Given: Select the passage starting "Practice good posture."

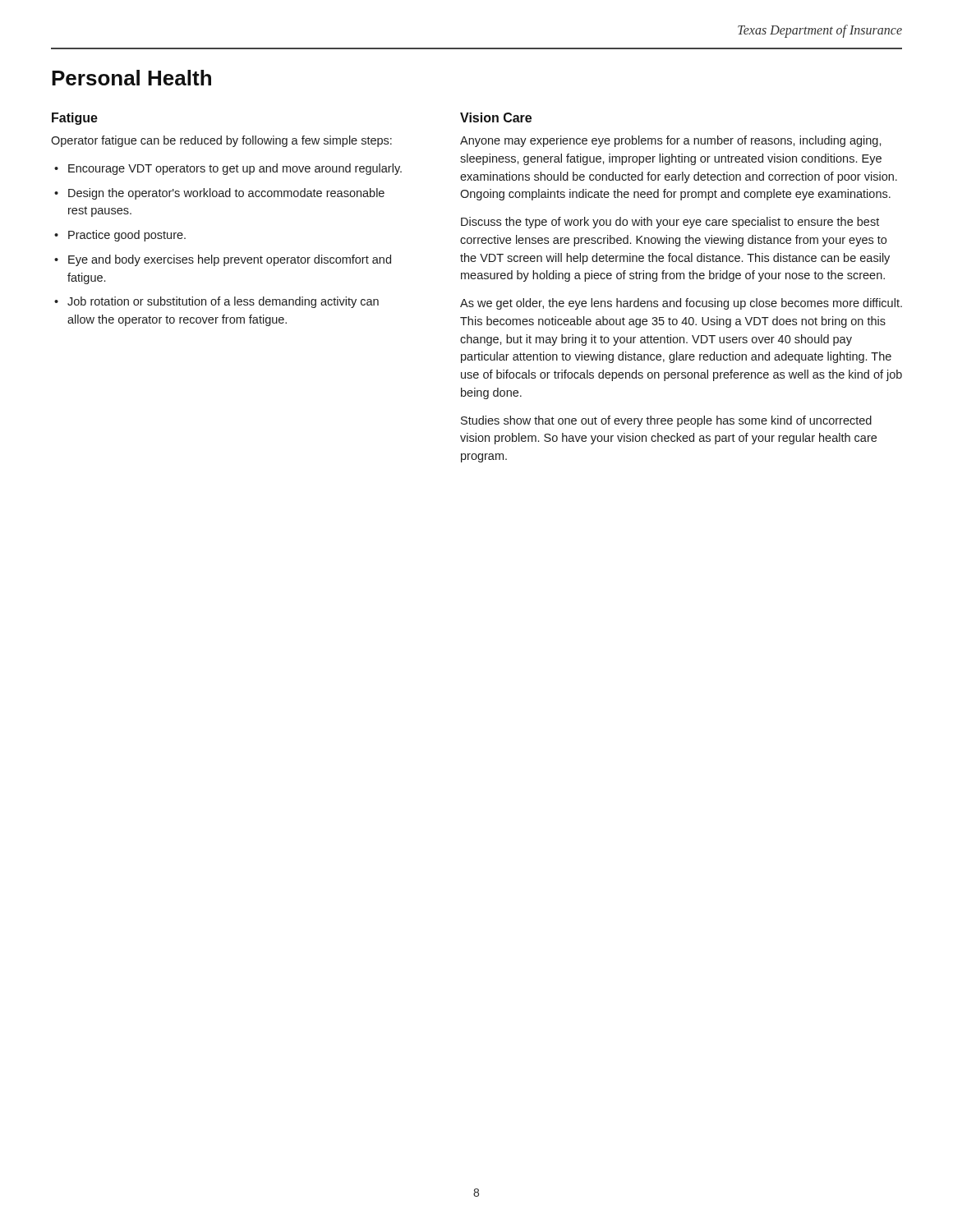Looking at the screenshot, I should click(x=127, y=235).
